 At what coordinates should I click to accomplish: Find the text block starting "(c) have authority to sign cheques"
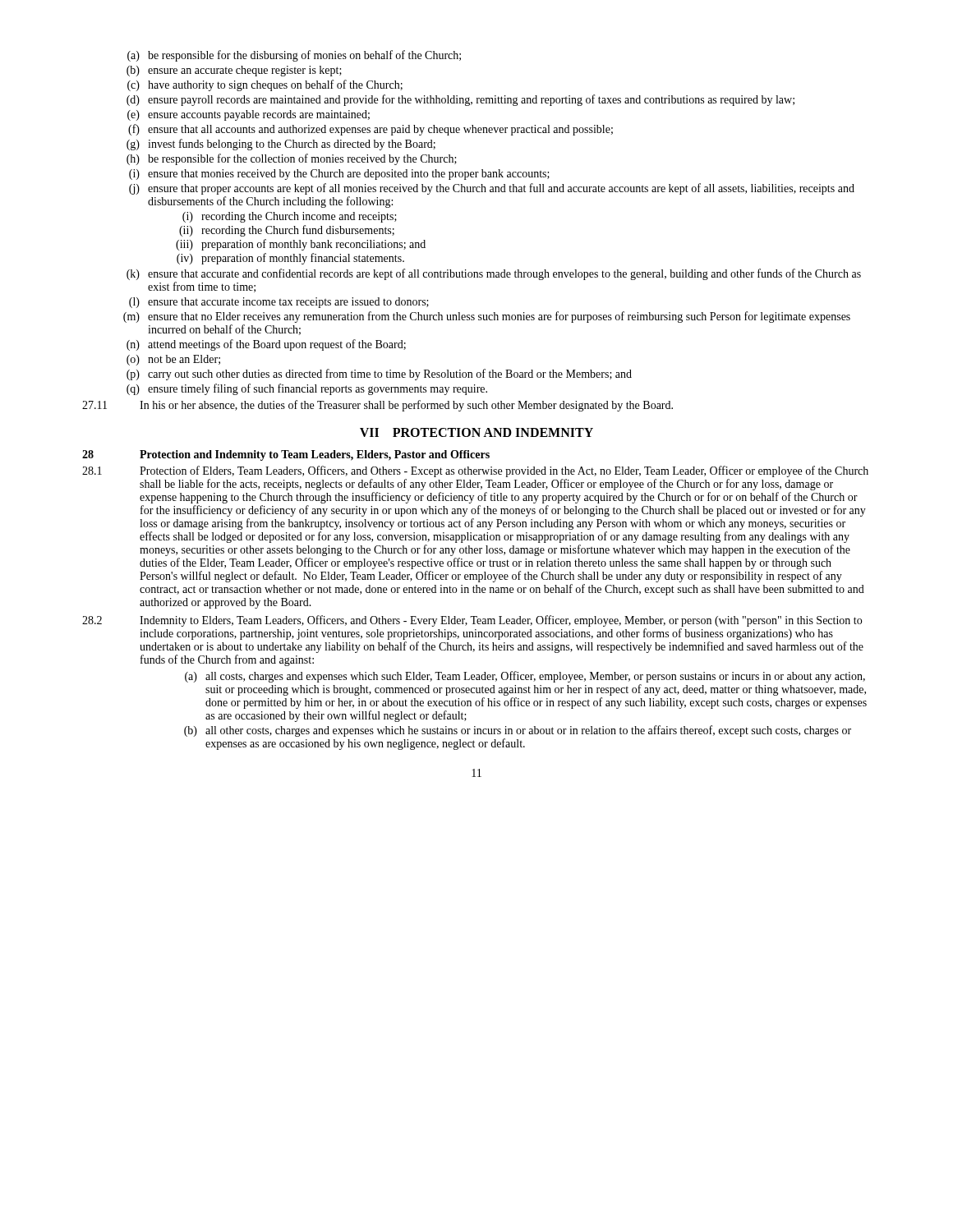tap(265, 85)
